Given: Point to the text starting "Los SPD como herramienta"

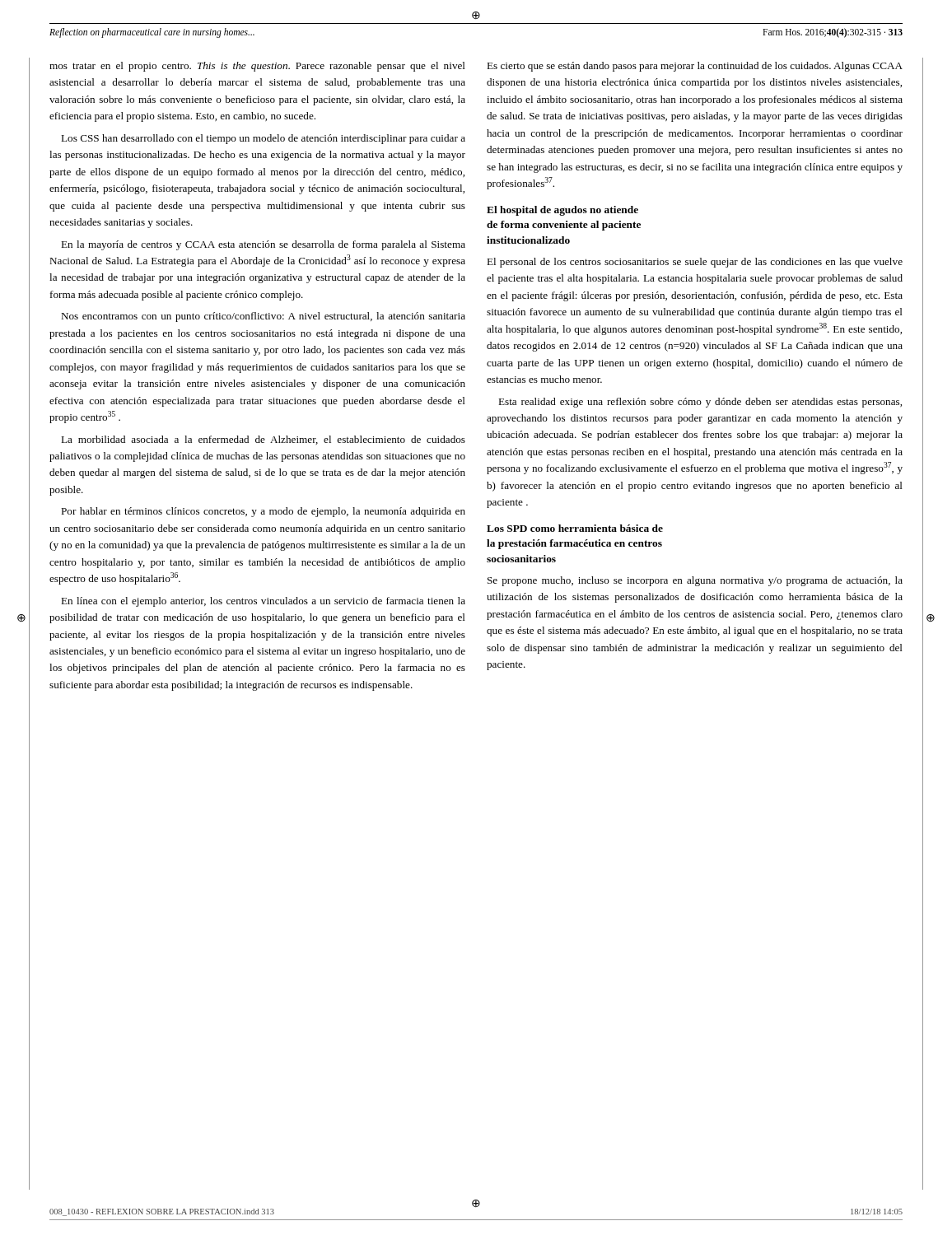Looking at the screenshot, I should pos(575,528).
